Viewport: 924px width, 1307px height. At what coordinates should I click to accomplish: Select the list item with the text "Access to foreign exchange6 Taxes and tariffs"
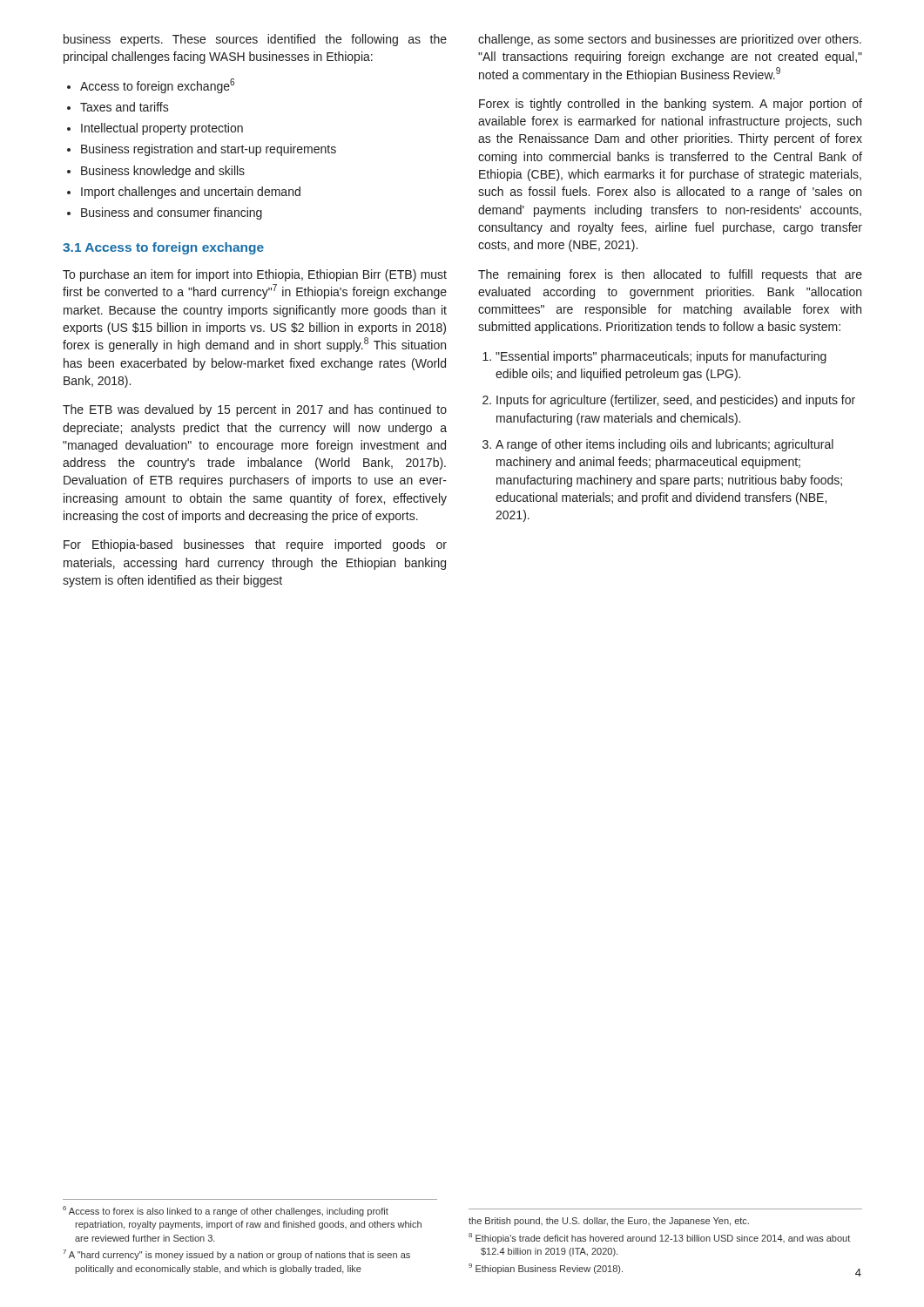255,150
